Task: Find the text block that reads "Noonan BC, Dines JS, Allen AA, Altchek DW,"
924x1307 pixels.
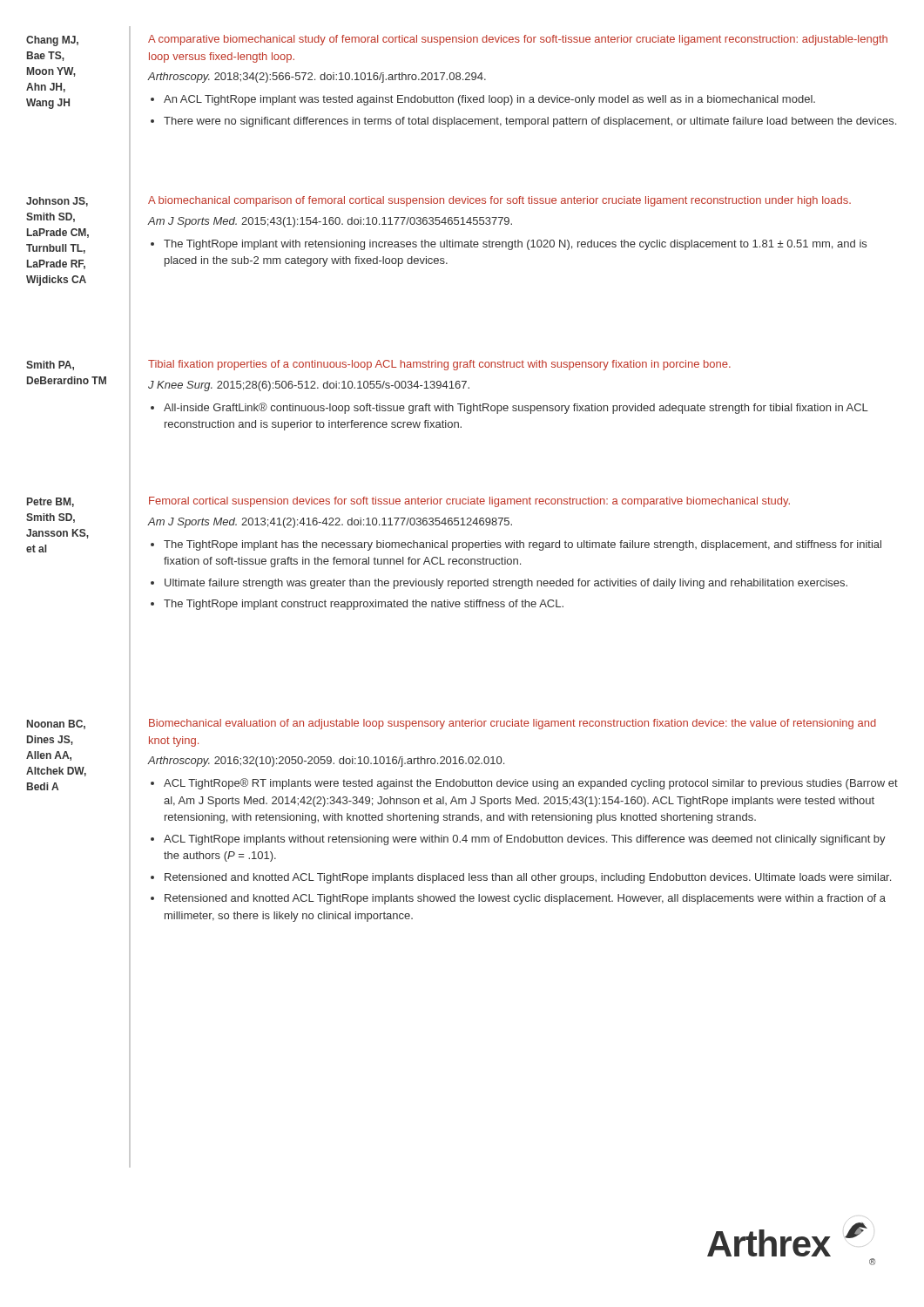Action: click(56, 755)
